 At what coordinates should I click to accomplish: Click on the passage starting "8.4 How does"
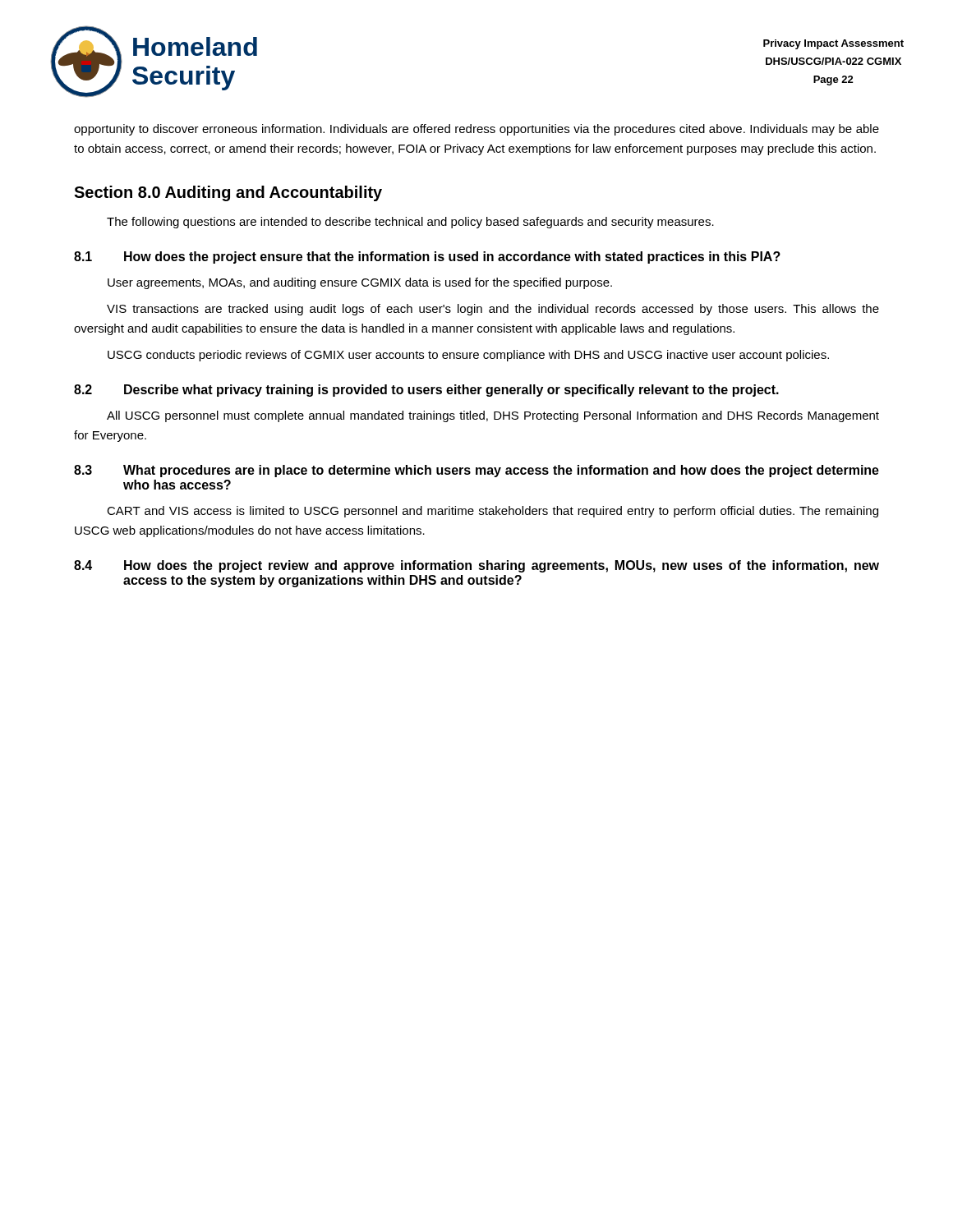pyautogui.click(x=476, y=573)
